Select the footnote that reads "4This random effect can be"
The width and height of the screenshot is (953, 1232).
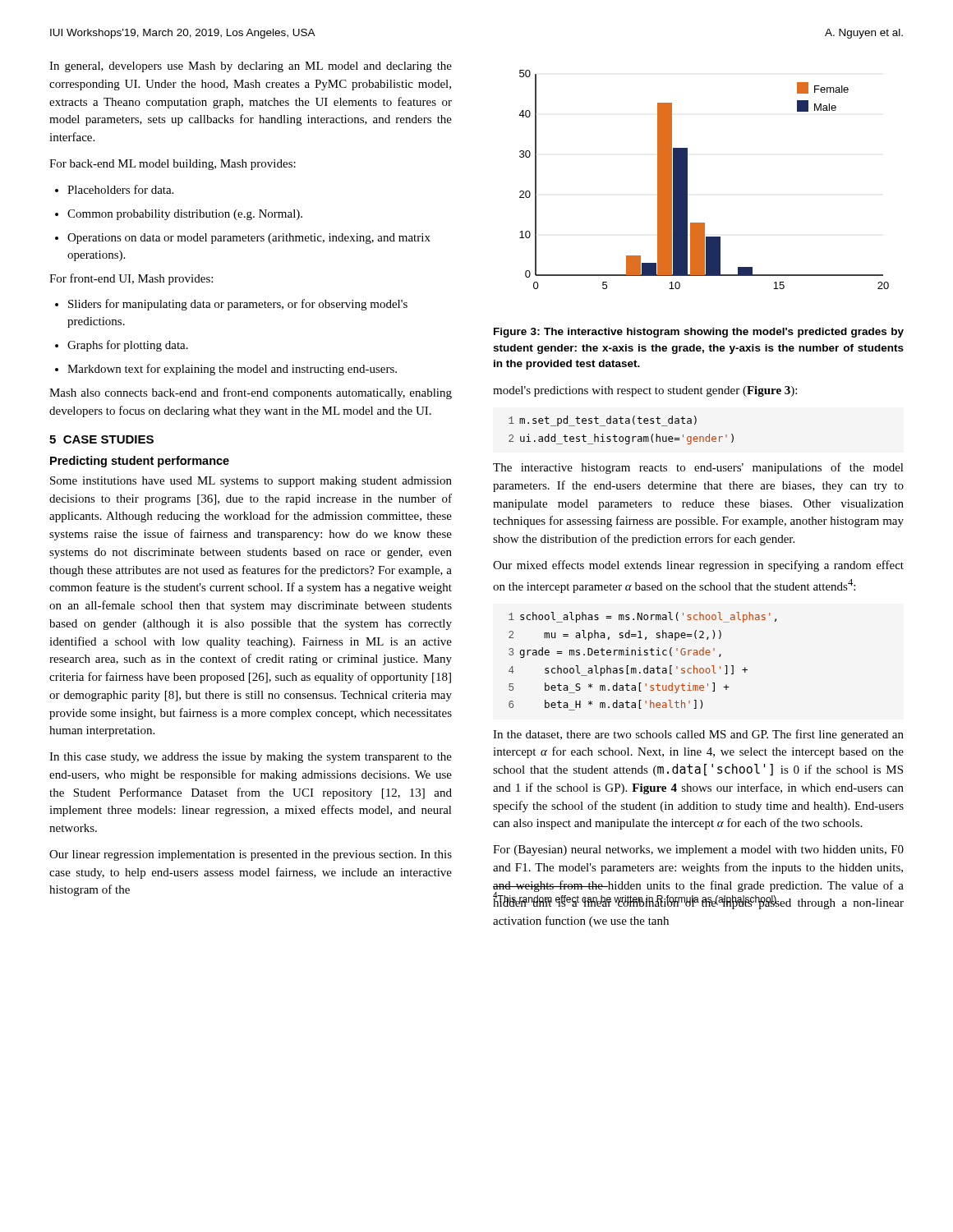pos(694,896)
